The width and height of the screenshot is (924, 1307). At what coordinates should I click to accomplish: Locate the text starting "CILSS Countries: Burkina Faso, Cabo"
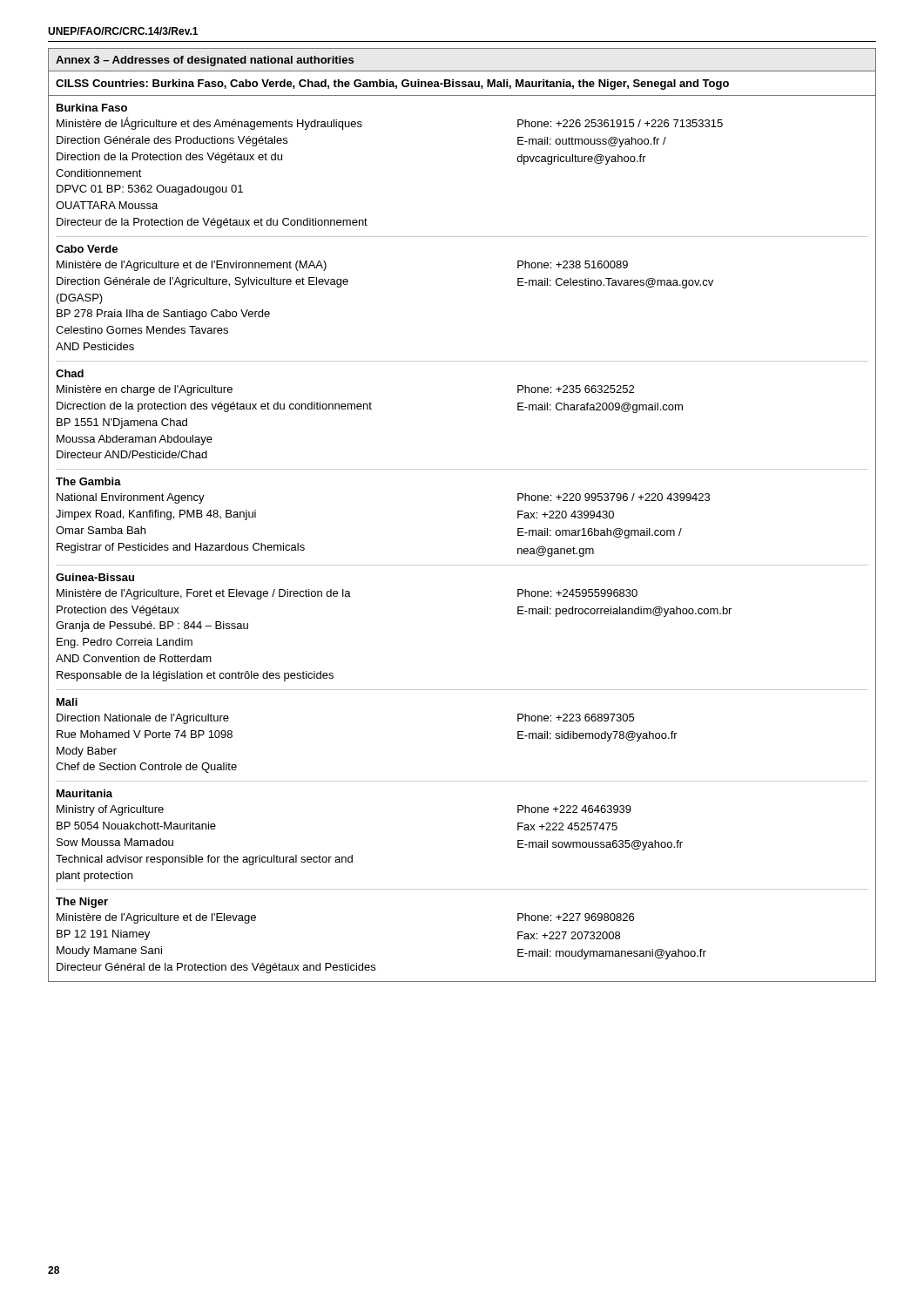click(x=393, y=83)
